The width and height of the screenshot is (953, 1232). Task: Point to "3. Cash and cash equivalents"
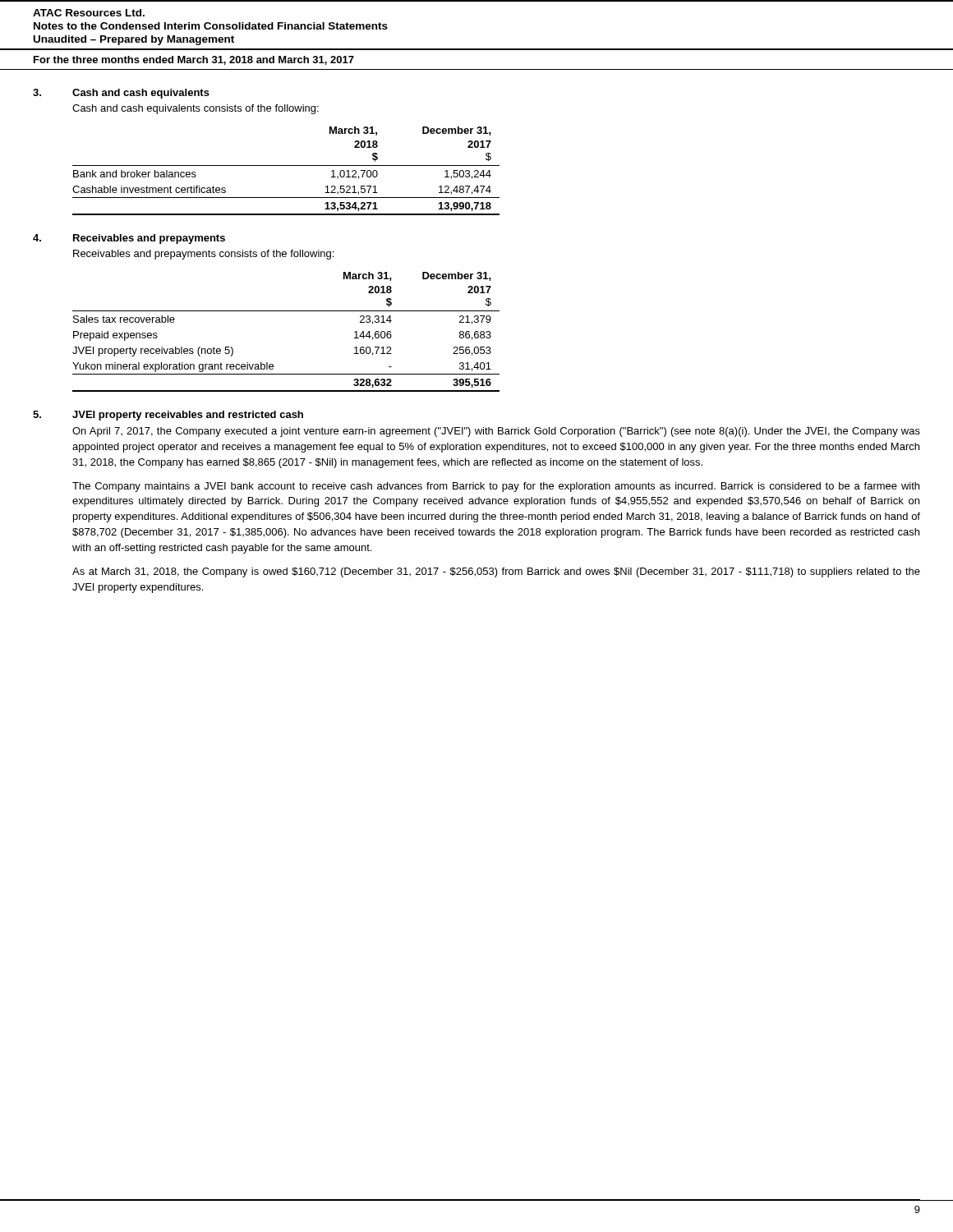121,92
